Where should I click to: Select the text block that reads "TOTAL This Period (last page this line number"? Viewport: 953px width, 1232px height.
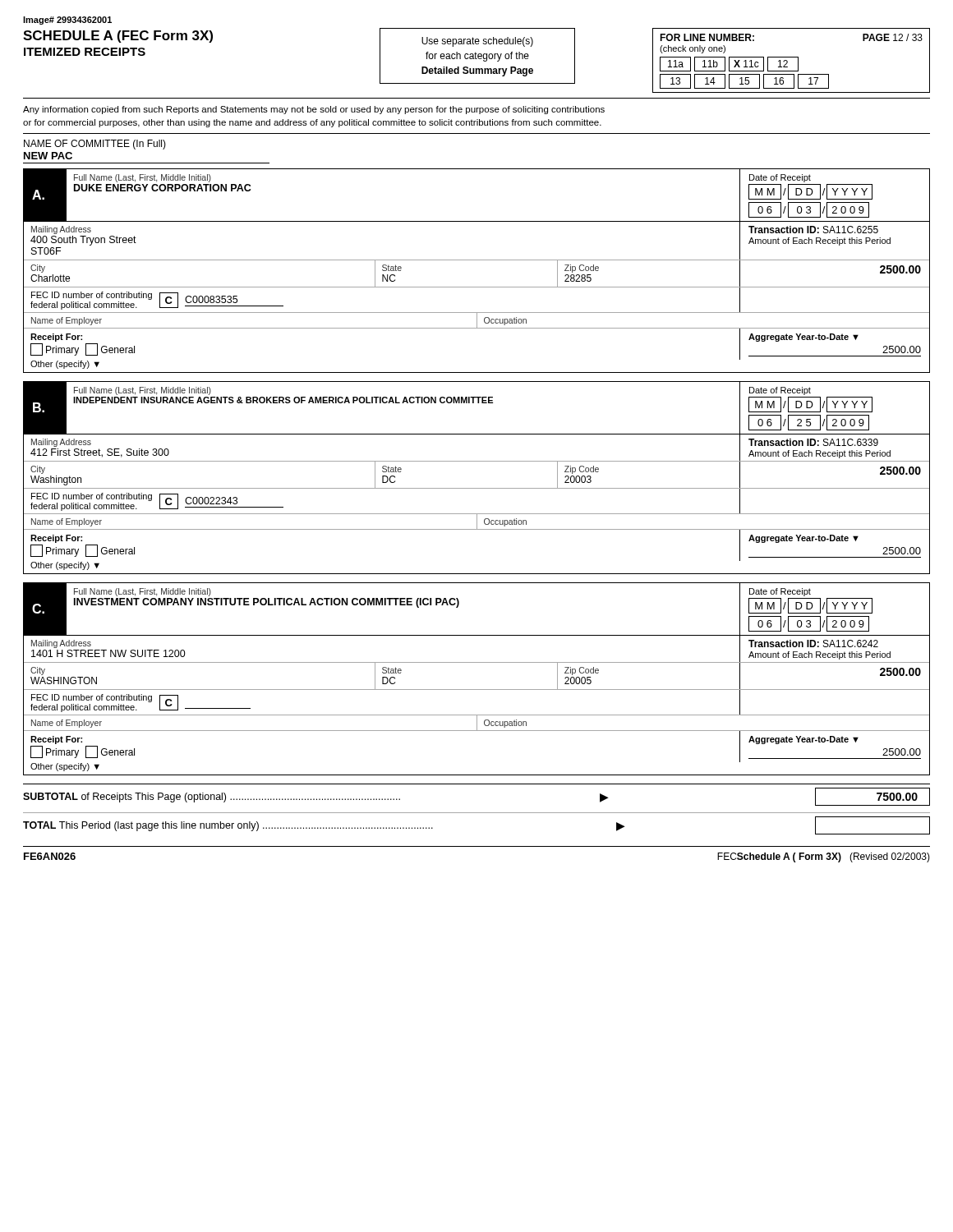[147, 825]
